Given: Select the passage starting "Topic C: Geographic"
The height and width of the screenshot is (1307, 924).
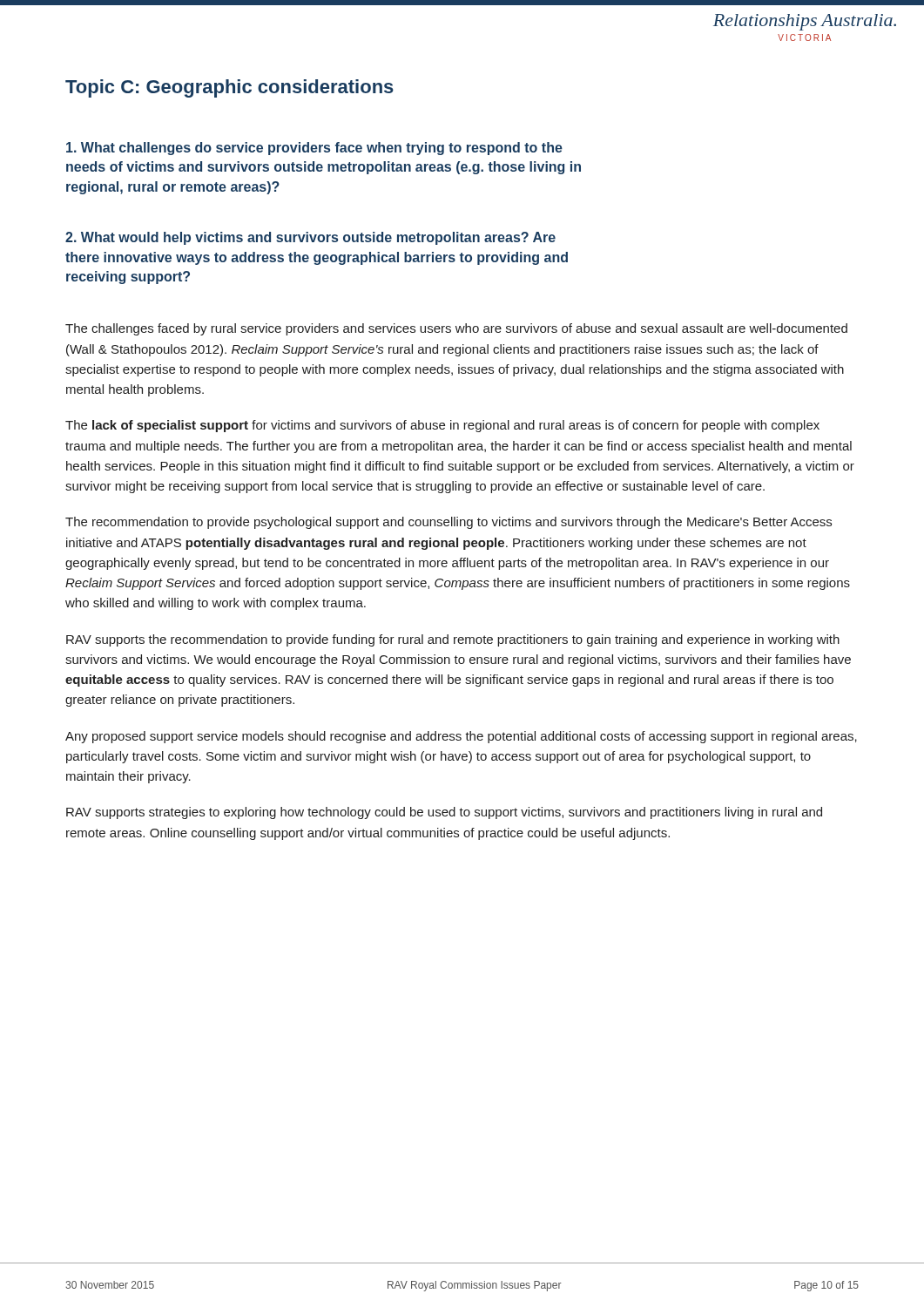Looking at the screenshot, I should (230, 87).
